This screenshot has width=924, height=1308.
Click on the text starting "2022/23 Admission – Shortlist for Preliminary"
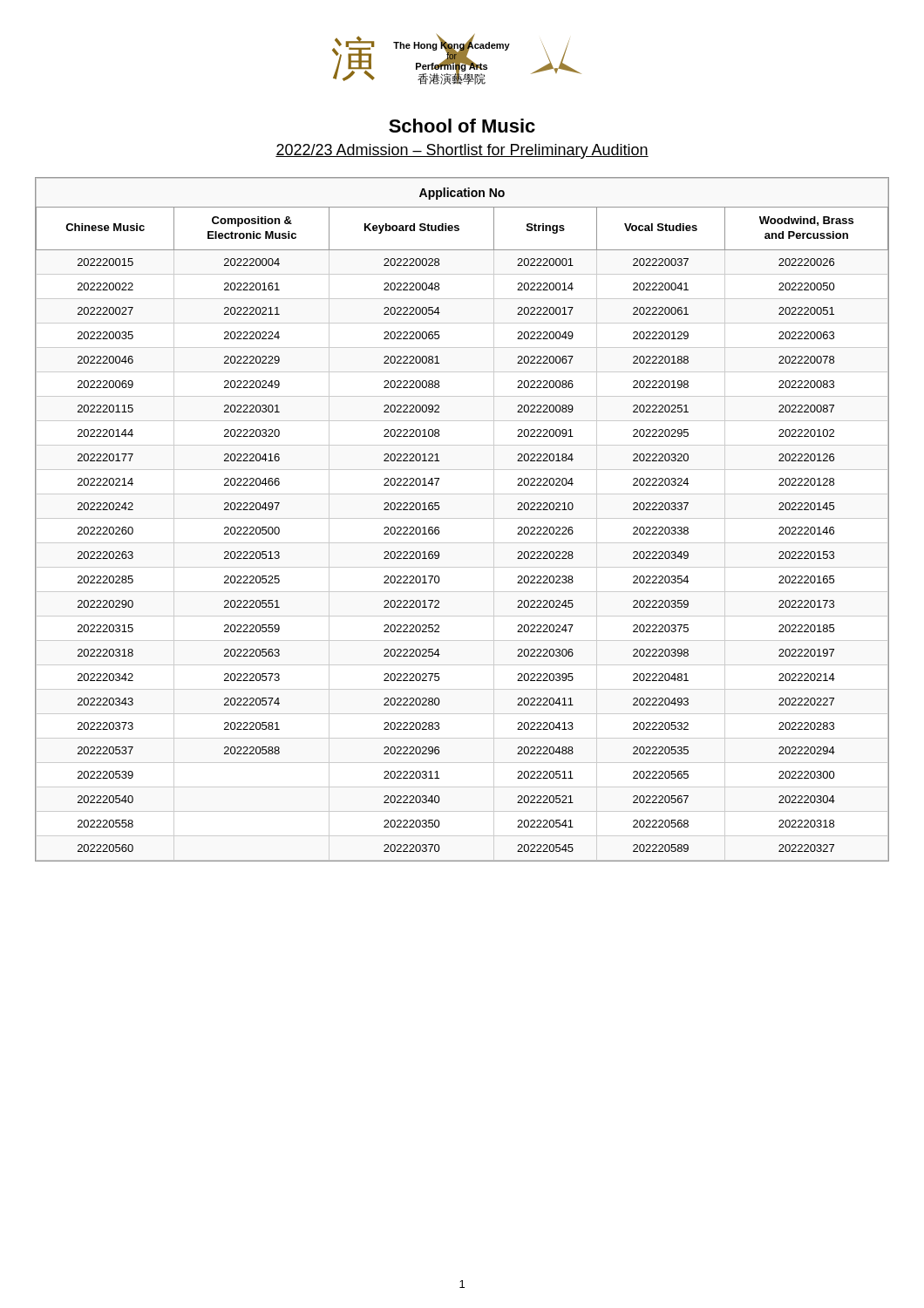click(462, 150)
